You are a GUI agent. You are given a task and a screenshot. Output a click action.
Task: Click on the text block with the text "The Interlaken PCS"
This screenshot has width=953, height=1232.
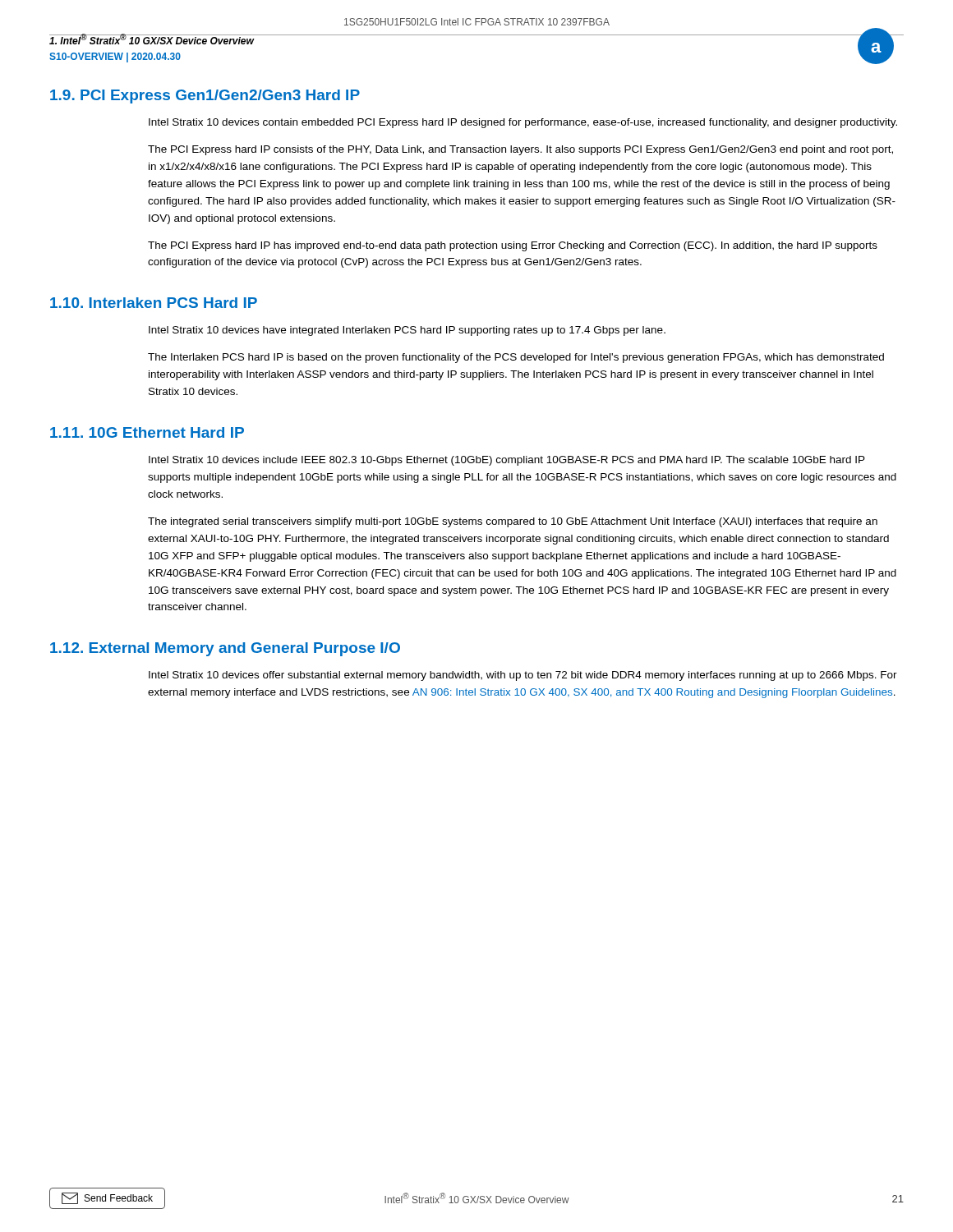(516, 374)
